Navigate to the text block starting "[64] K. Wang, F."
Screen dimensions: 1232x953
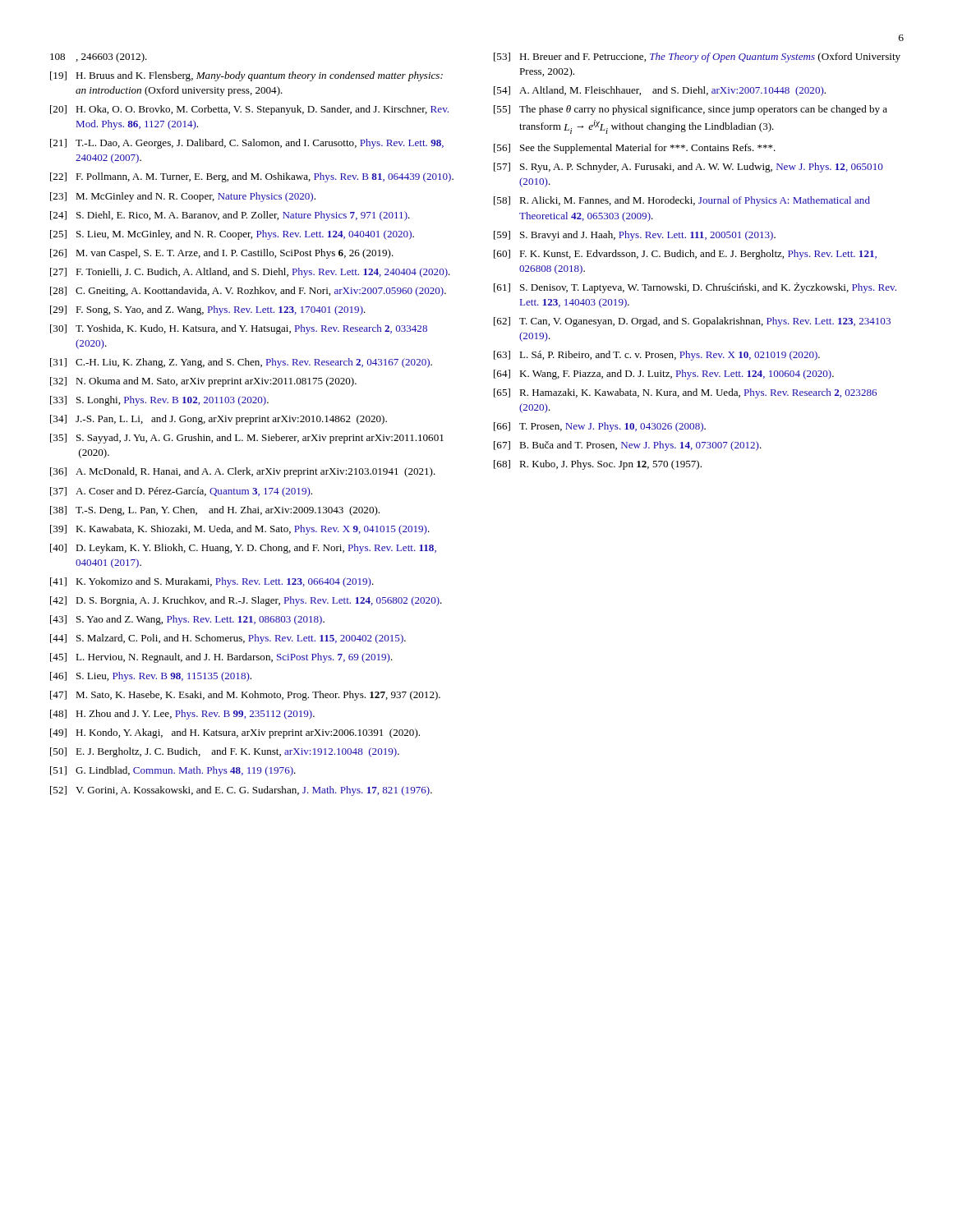[698, 374]
